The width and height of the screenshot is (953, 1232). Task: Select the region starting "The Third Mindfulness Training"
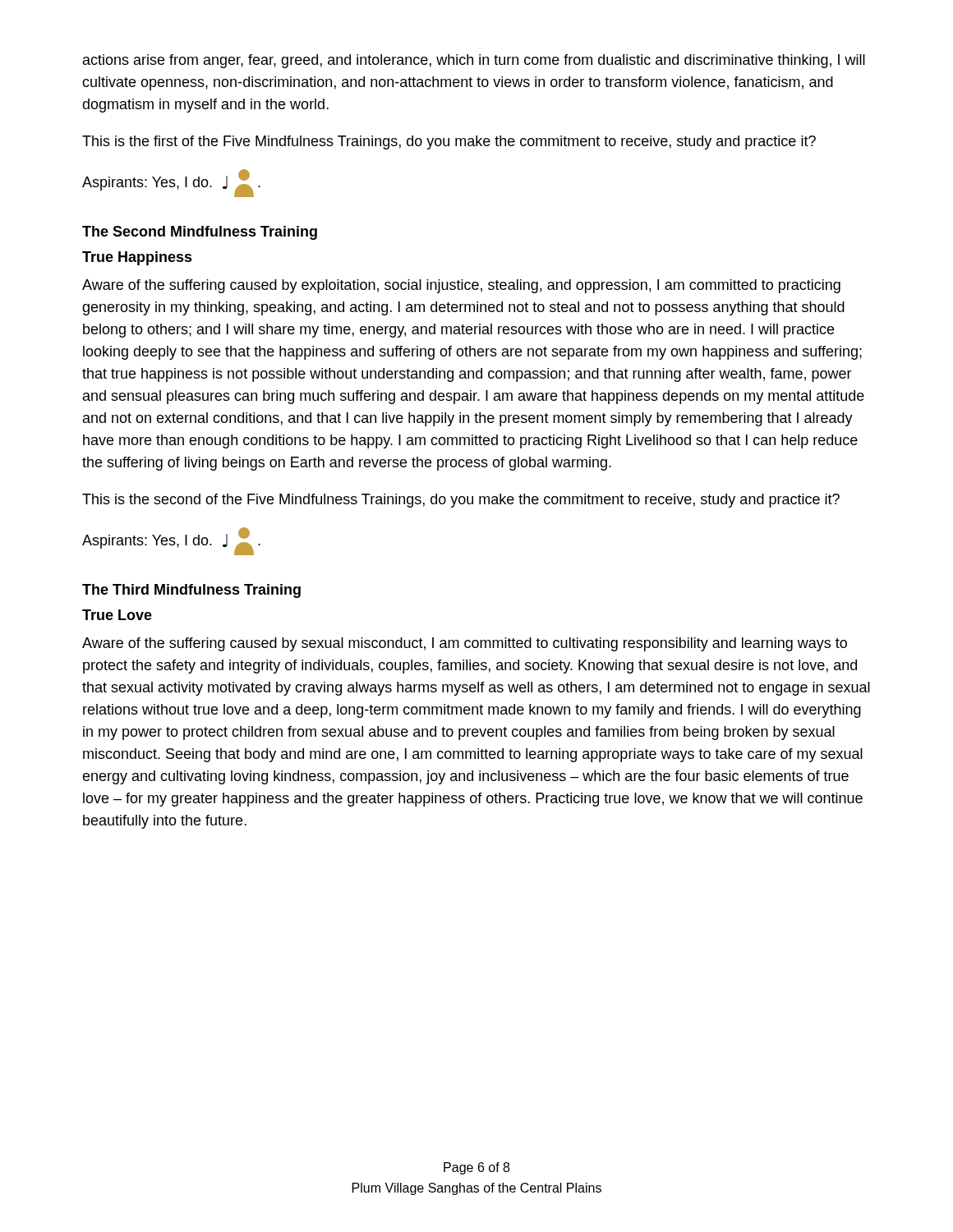coord(192,590)
